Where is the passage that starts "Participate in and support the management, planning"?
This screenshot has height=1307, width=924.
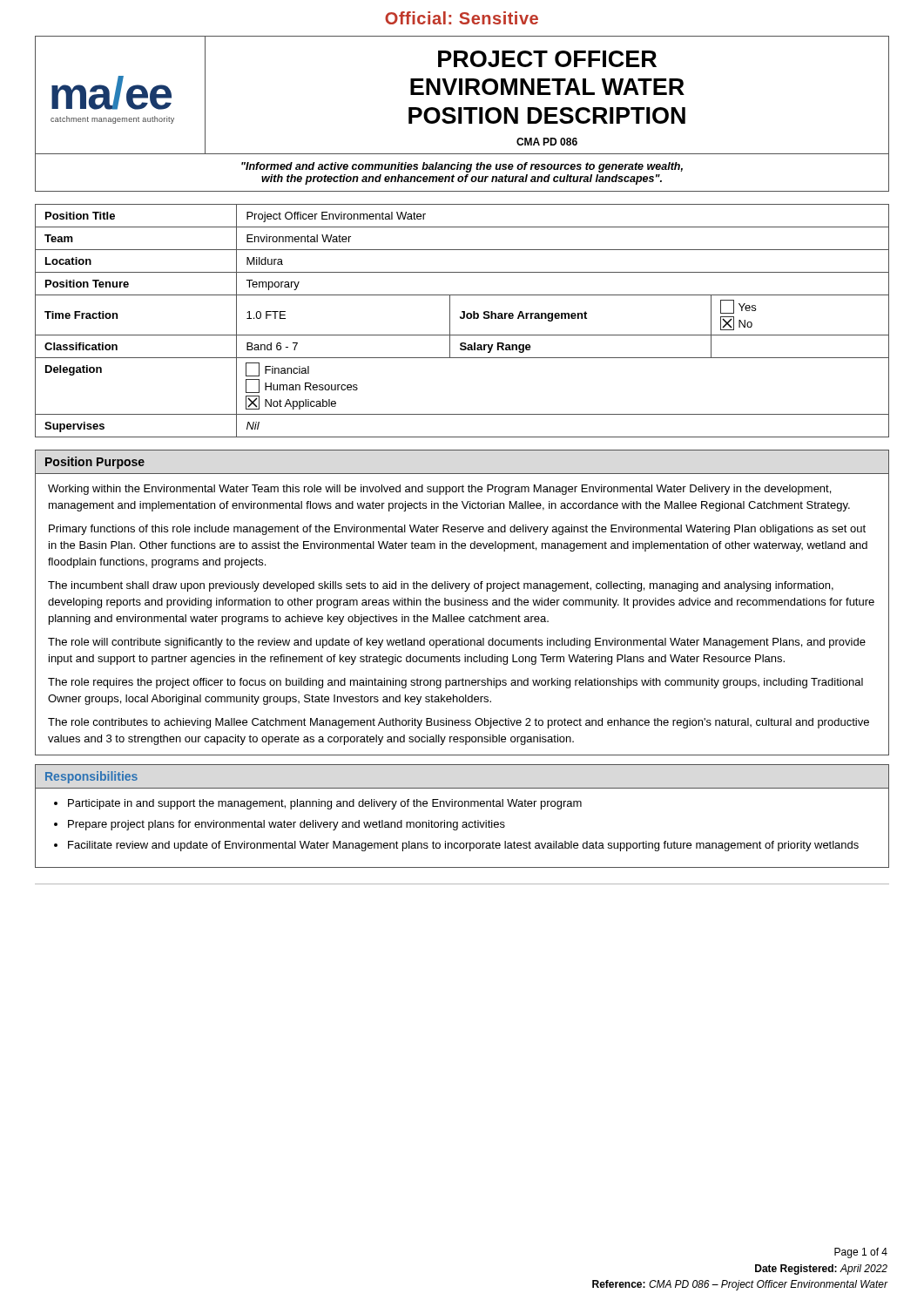(x=325, y=803)
